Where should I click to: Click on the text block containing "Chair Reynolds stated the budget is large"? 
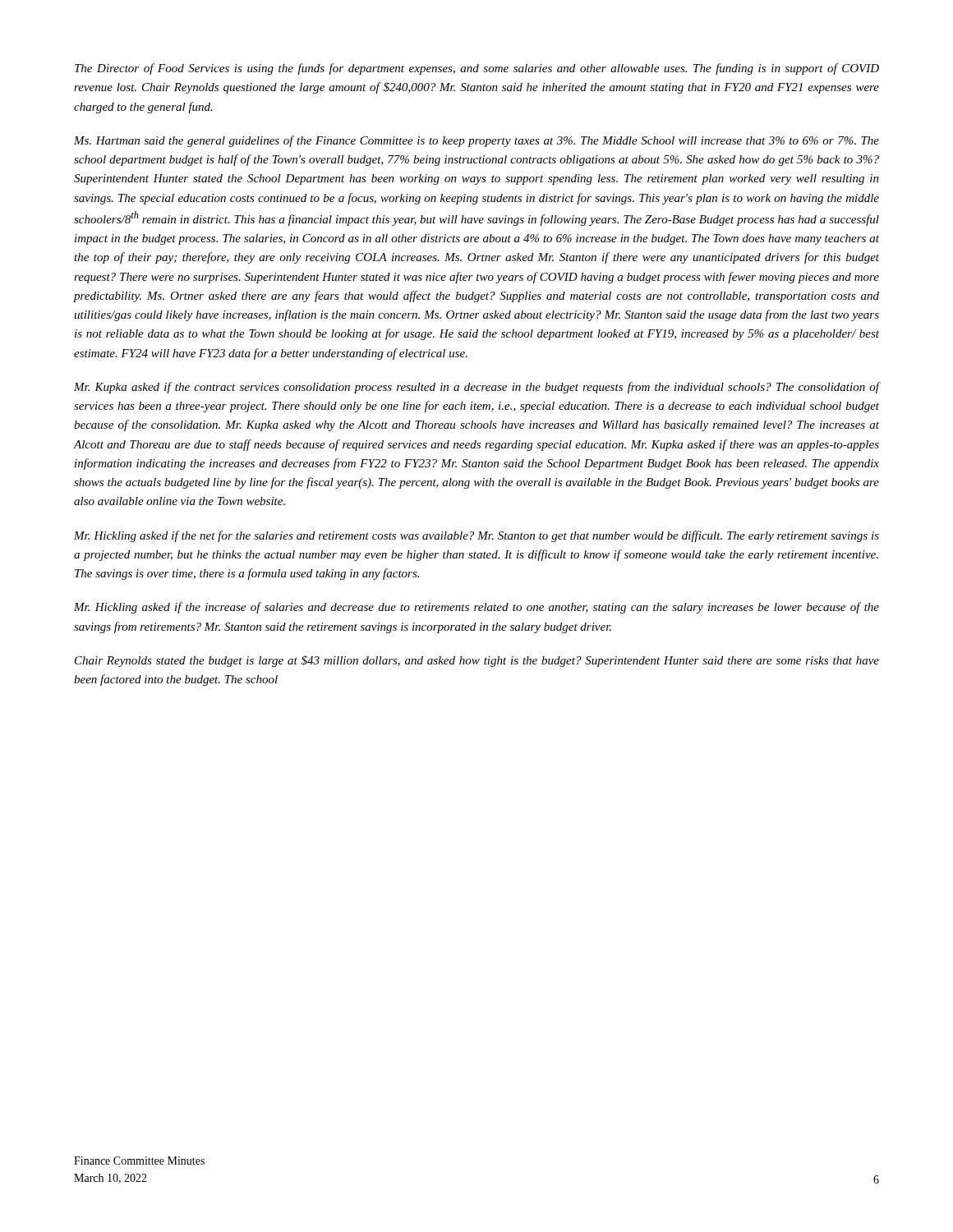(x=476, y=670)
